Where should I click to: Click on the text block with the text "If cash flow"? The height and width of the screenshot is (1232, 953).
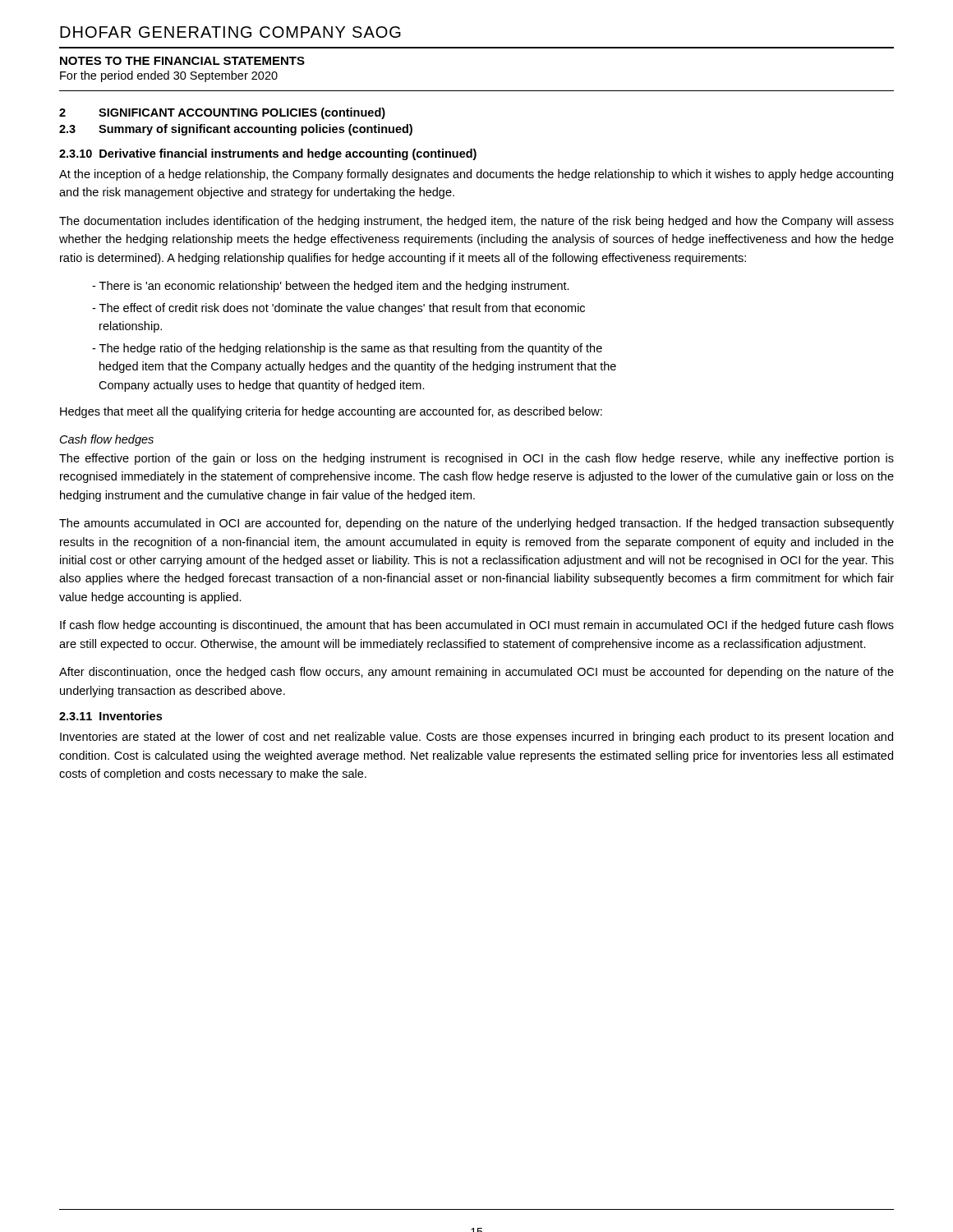[x=476, y=635]
